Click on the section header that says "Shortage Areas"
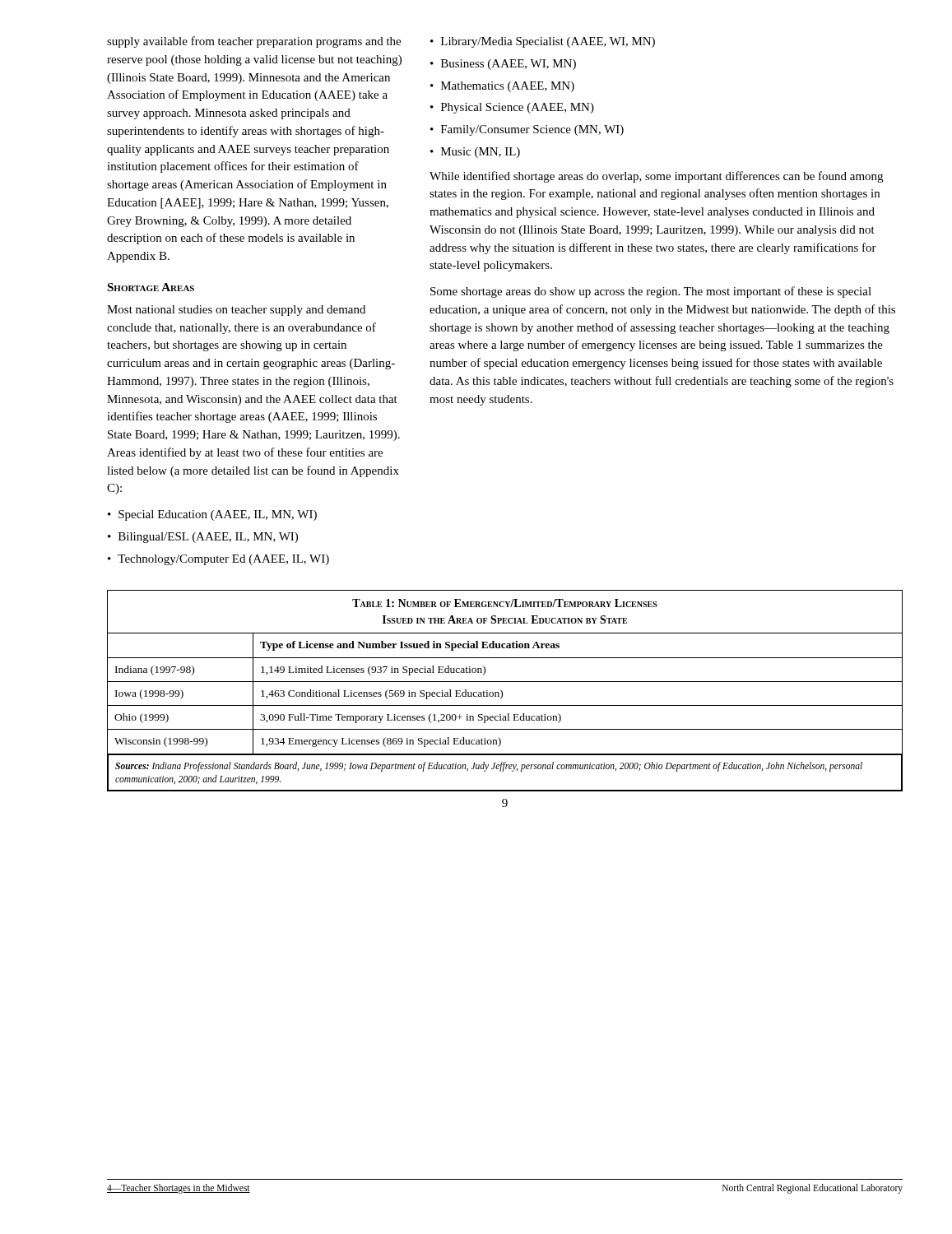Viewport: 952px width, 1234px height. (x=151, y=287)
